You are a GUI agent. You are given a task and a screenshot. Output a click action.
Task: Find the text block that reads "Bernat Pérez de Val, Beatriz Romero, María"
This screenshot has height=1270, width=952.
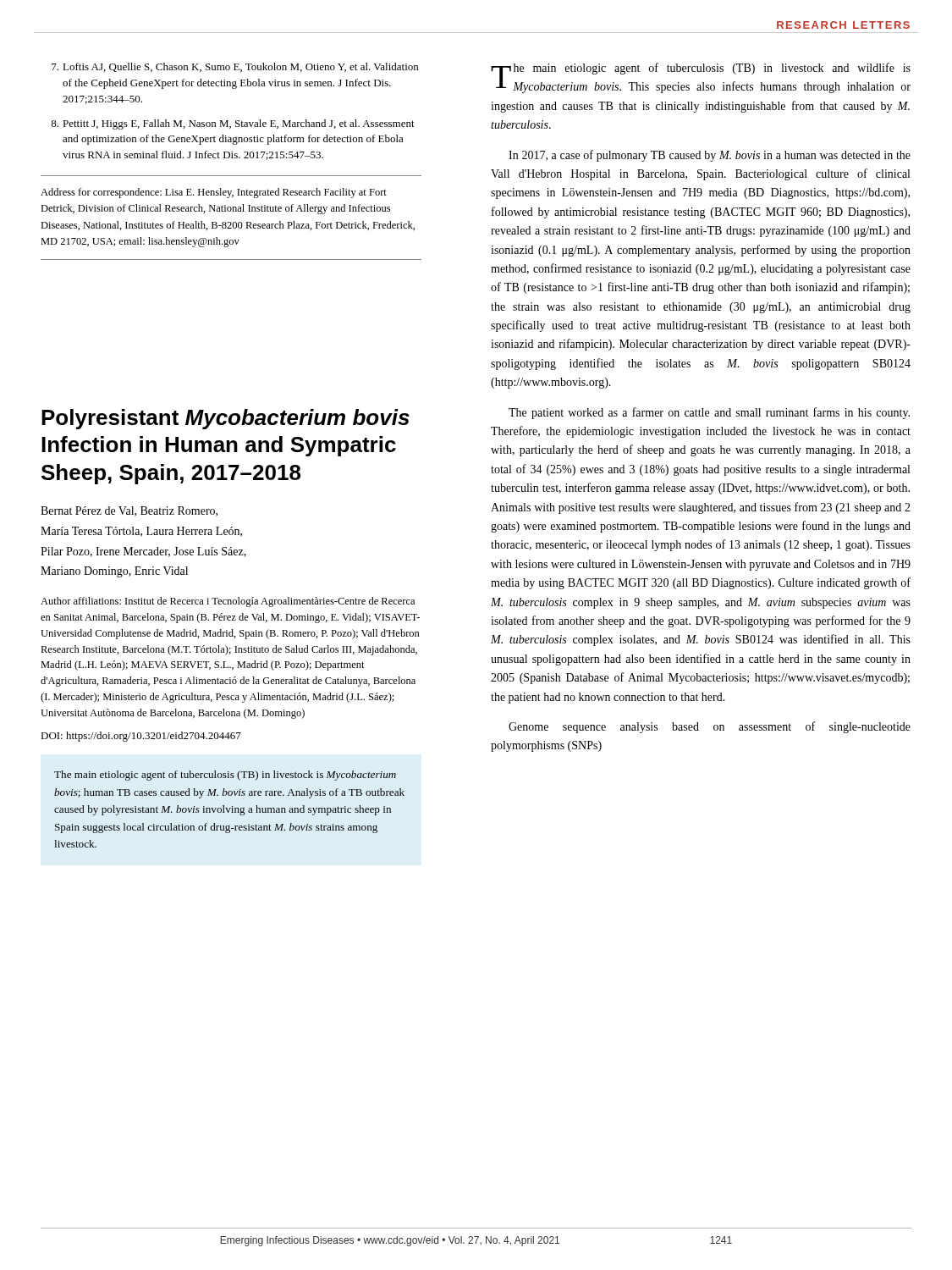[x=144, y=541]
